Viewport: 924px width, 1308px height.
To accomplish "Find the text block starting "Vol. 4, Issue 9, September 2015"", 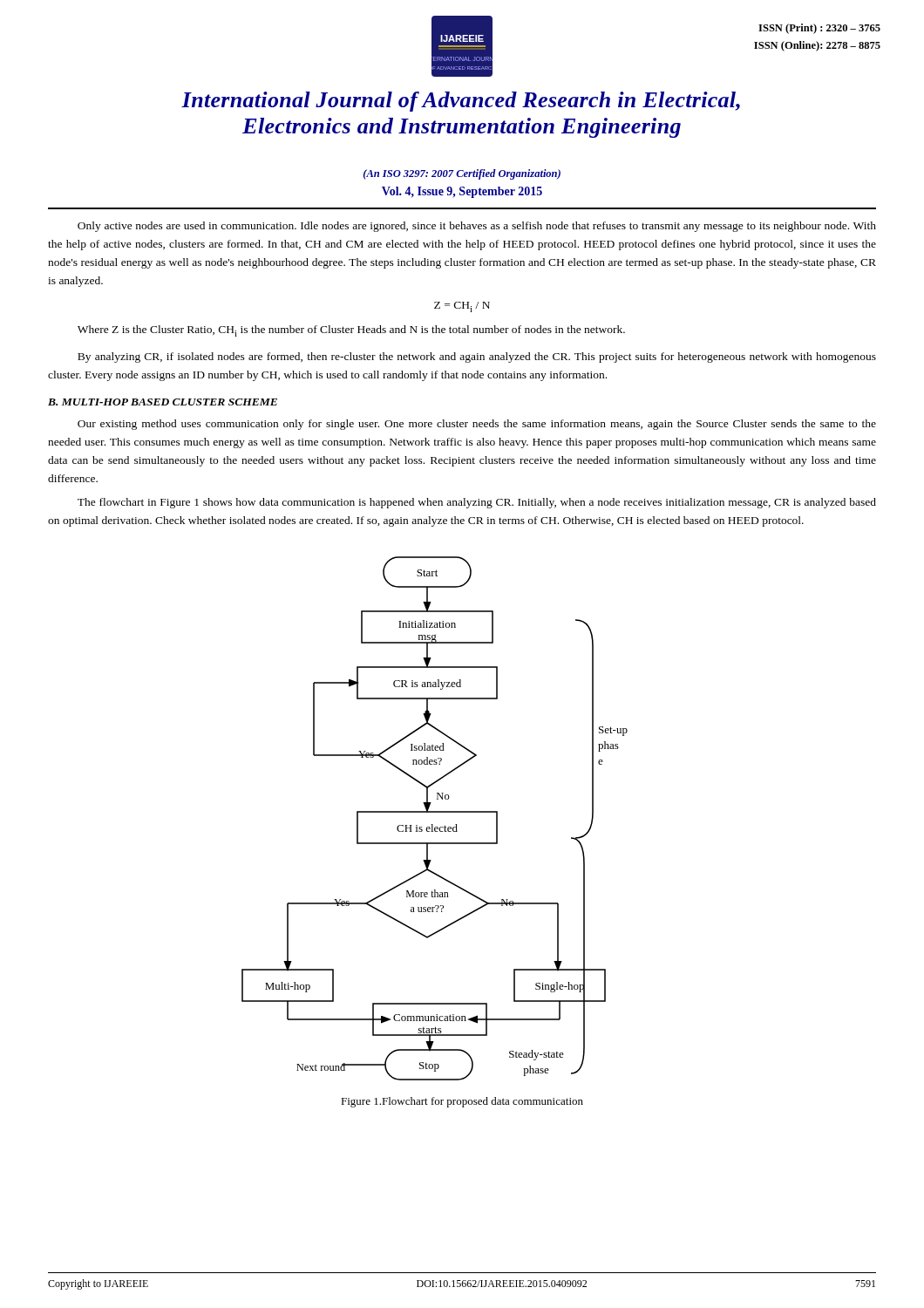I will tap(462, 191).
